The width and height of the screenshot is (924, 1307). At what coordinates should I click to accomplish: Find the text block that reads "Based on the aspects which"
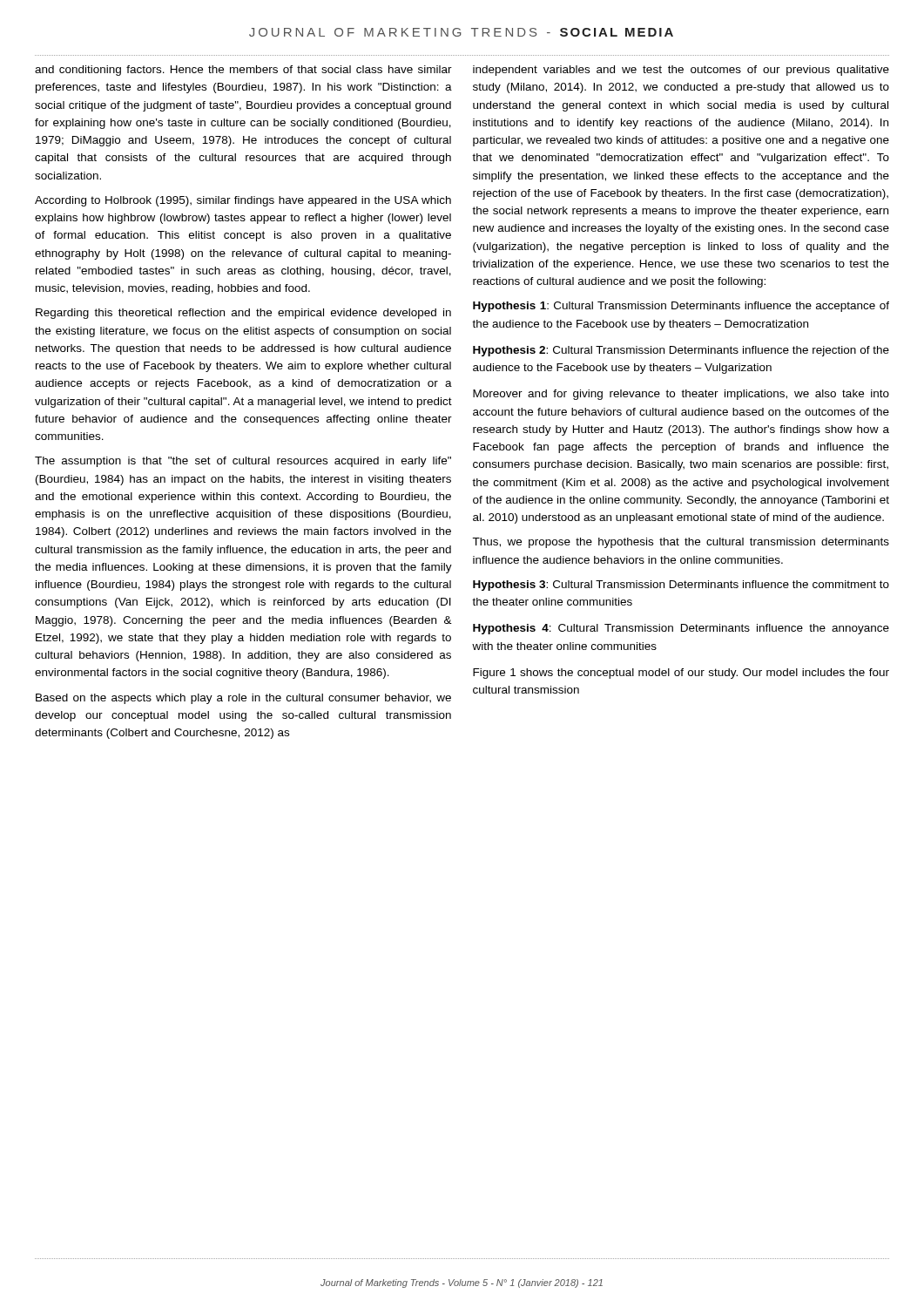(x=243, y=715)
